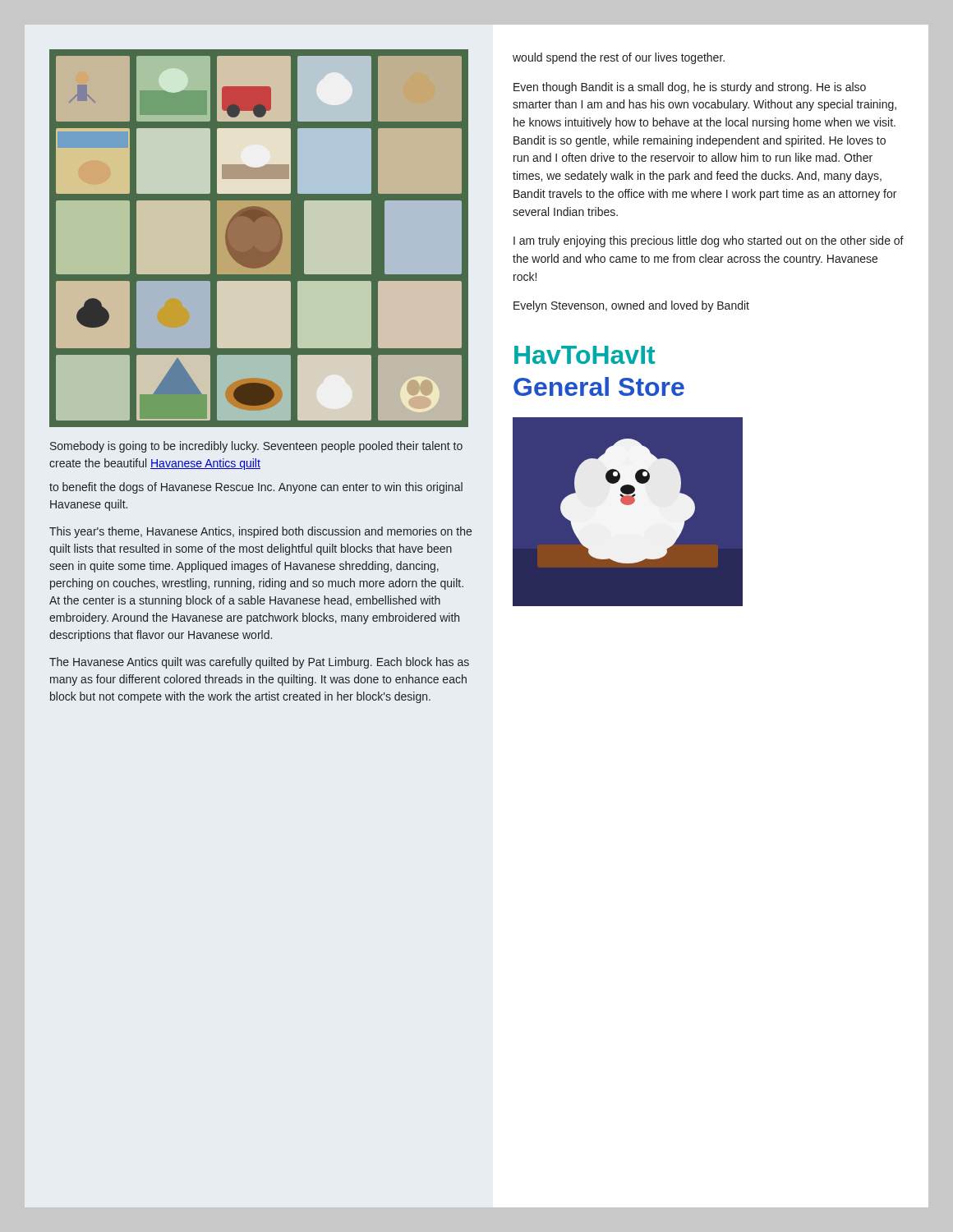
Task: Select the illustration
Action: 708,513
